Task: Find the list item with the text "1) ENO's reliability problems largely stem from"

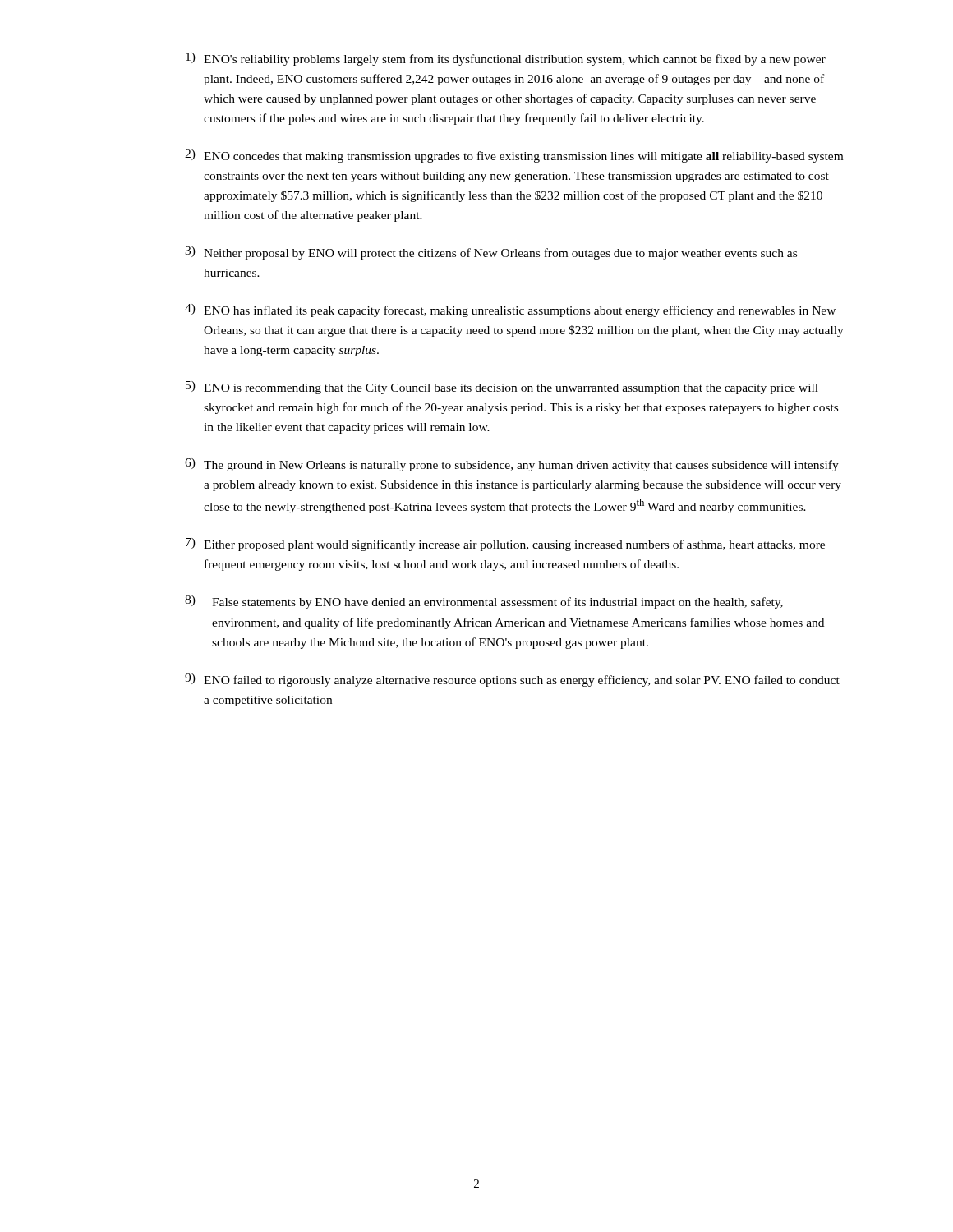Action: 505,89
